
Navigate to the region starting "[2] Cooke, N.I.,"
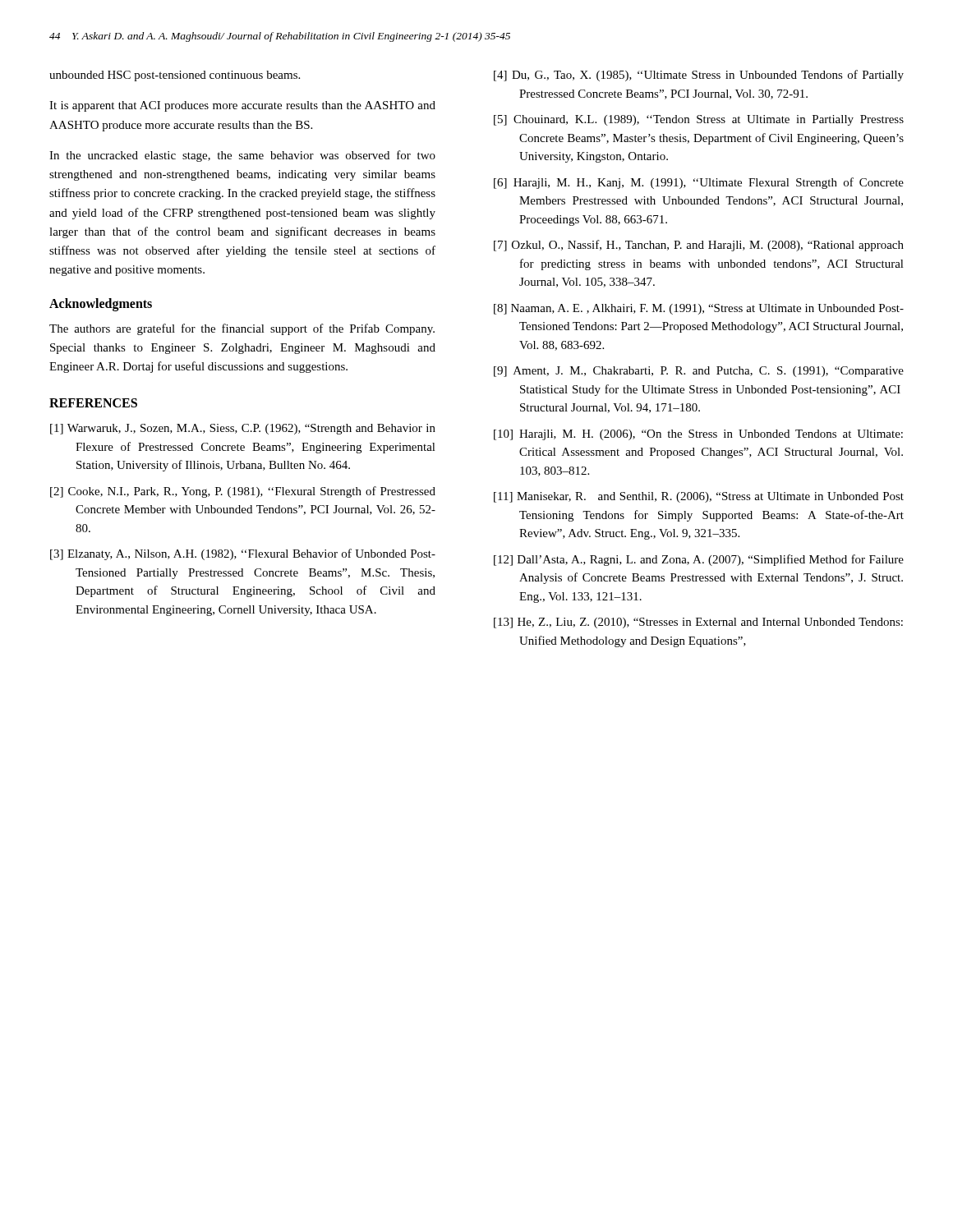(x=242, y=509)
